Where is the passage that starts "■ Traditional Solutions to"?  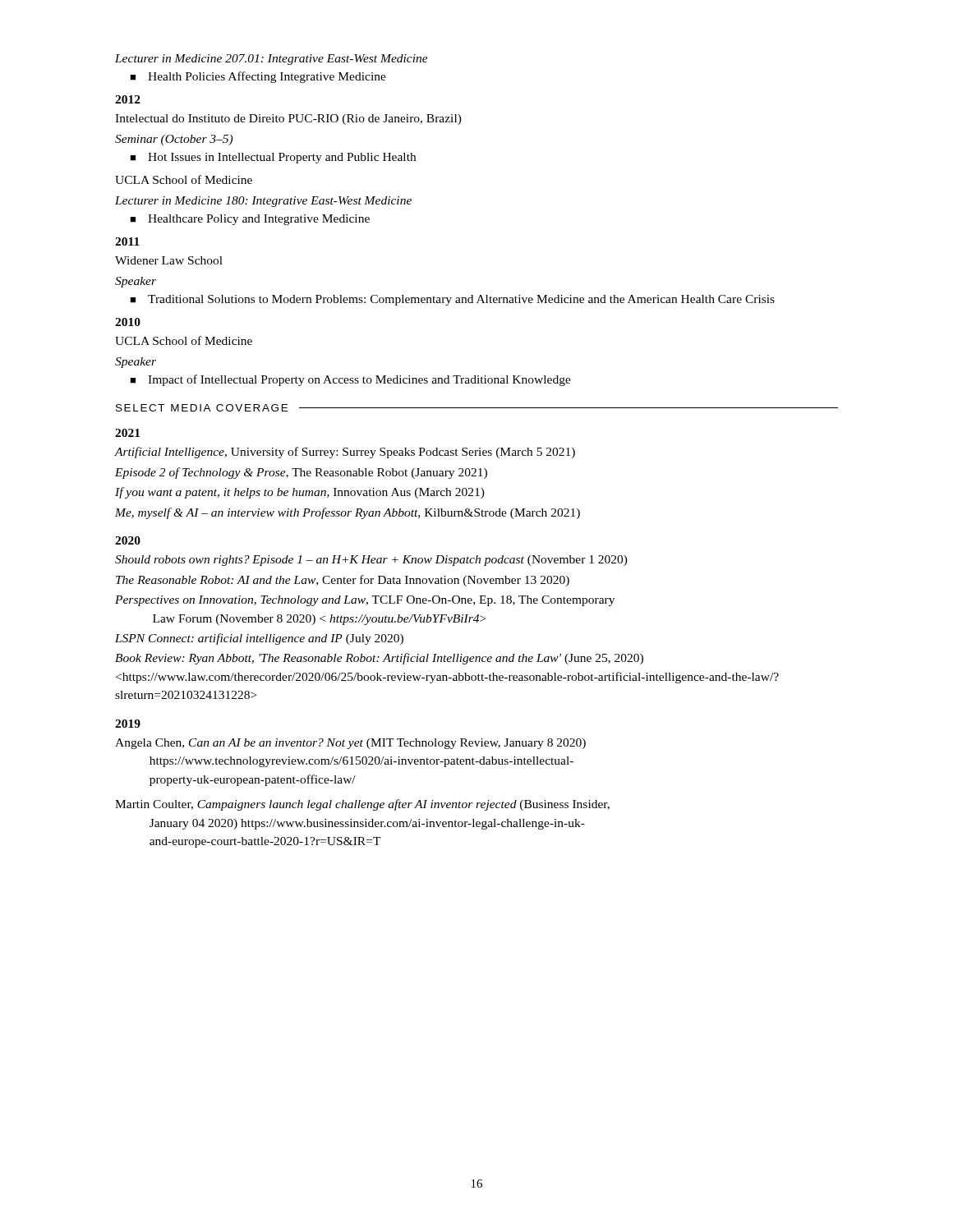[x=452, y=299]
